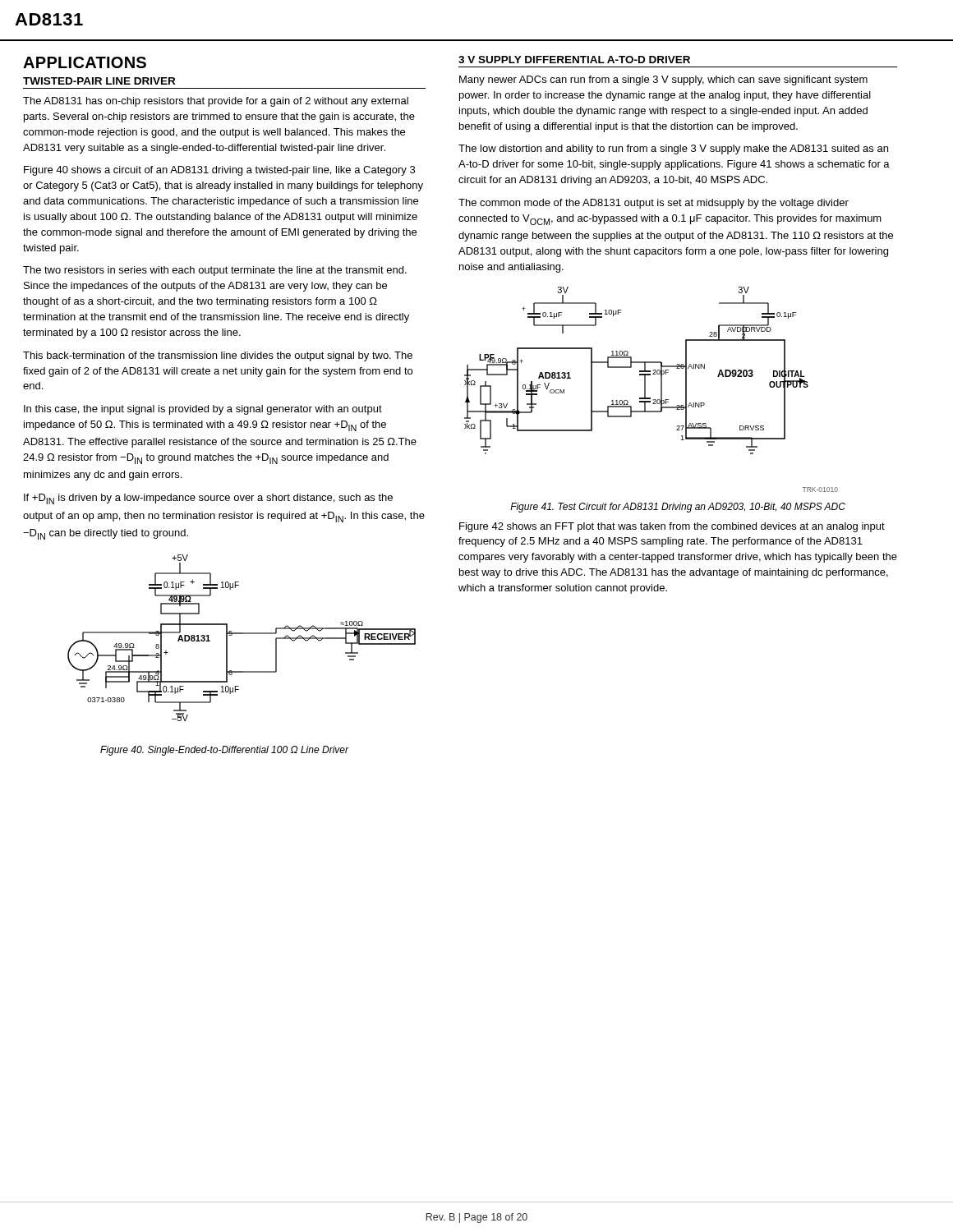
Task: Locate the caption containing "Figure 41. Test Circuit for AD8131"
Action: click(x=678, y=506)
